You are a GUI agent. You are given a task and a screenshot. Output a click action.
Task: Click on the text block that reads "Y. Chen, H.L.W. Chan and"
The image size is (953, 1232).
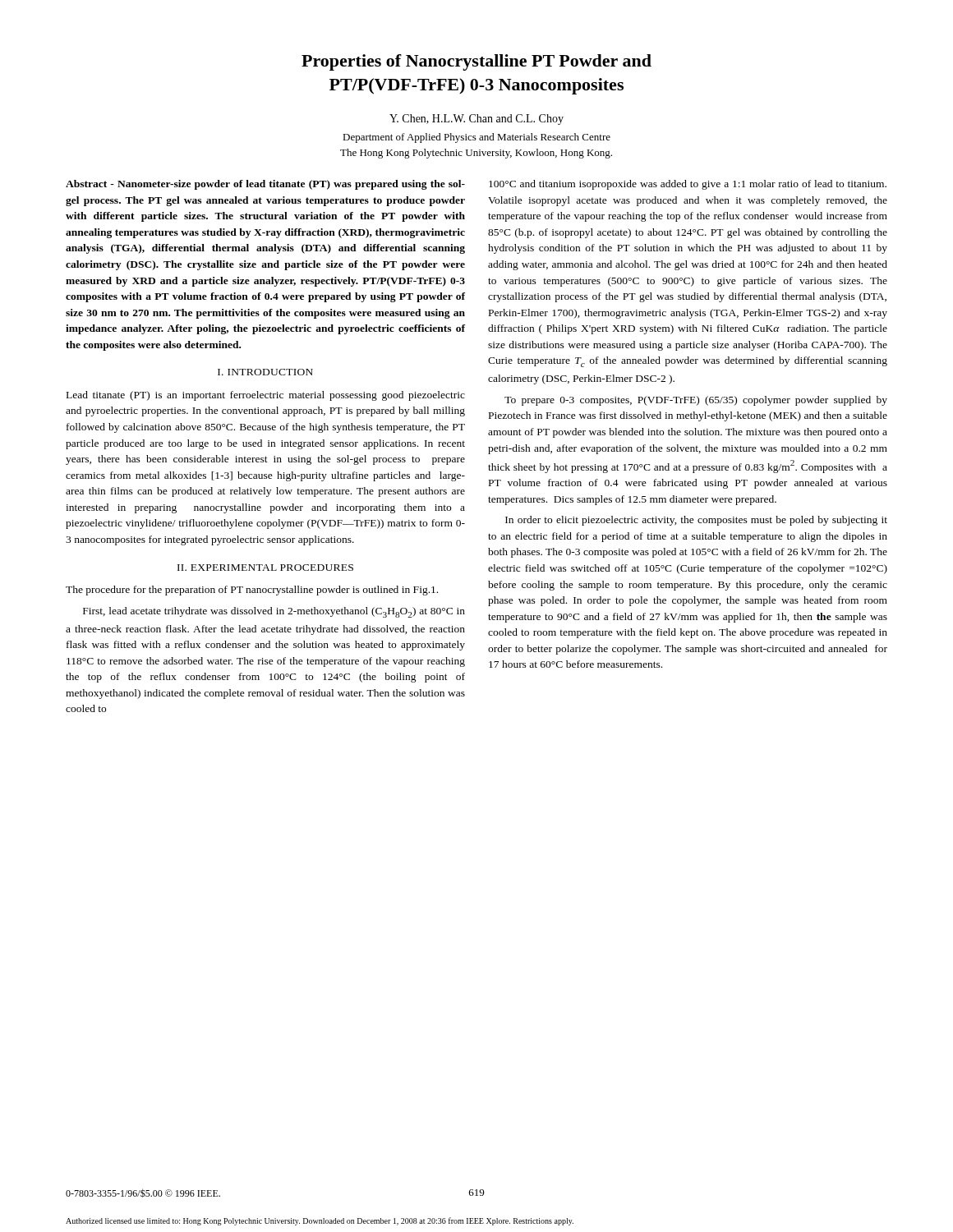click(476, 136)
